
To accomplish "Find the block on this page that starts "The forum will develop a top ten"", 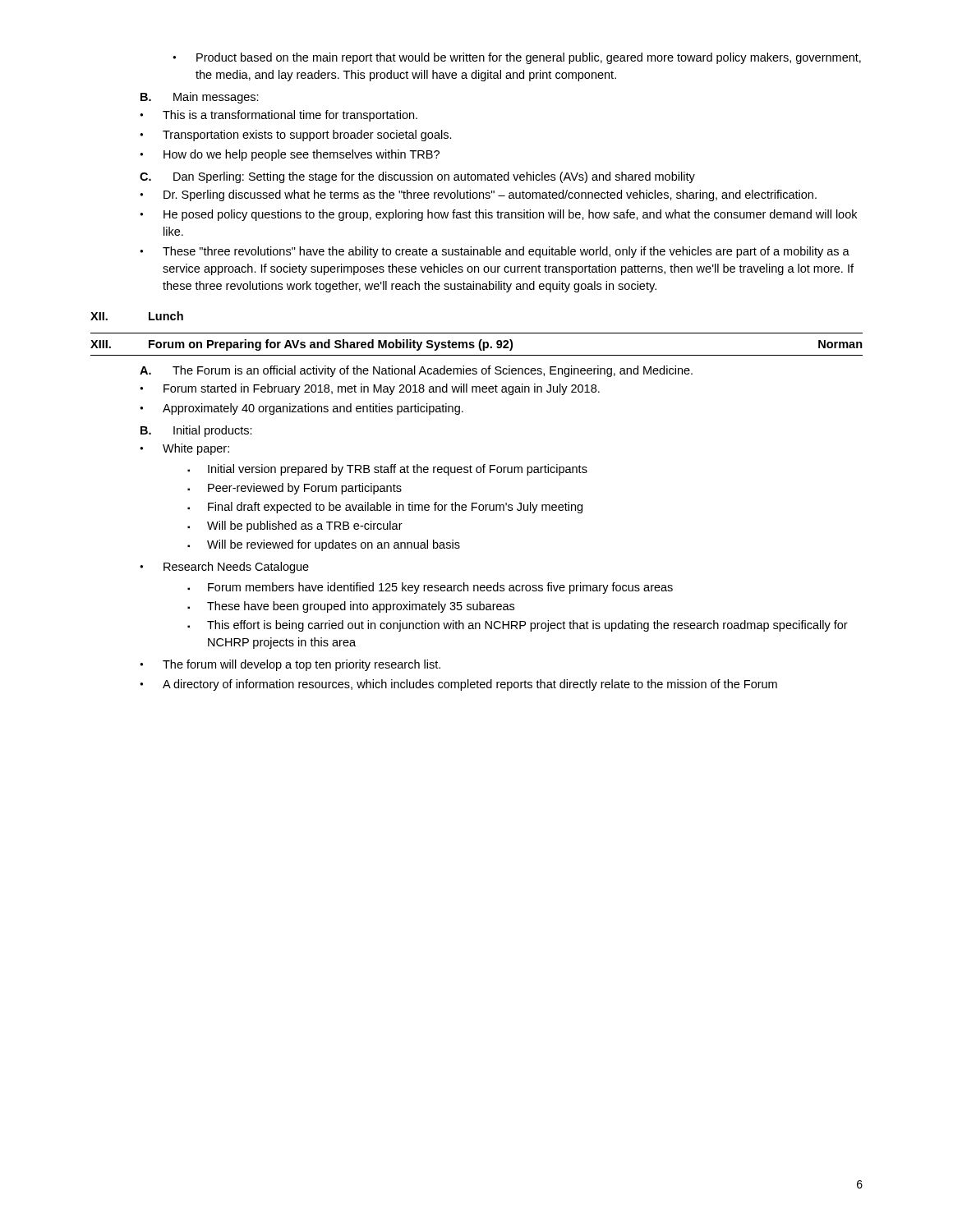I will (290, 665).
